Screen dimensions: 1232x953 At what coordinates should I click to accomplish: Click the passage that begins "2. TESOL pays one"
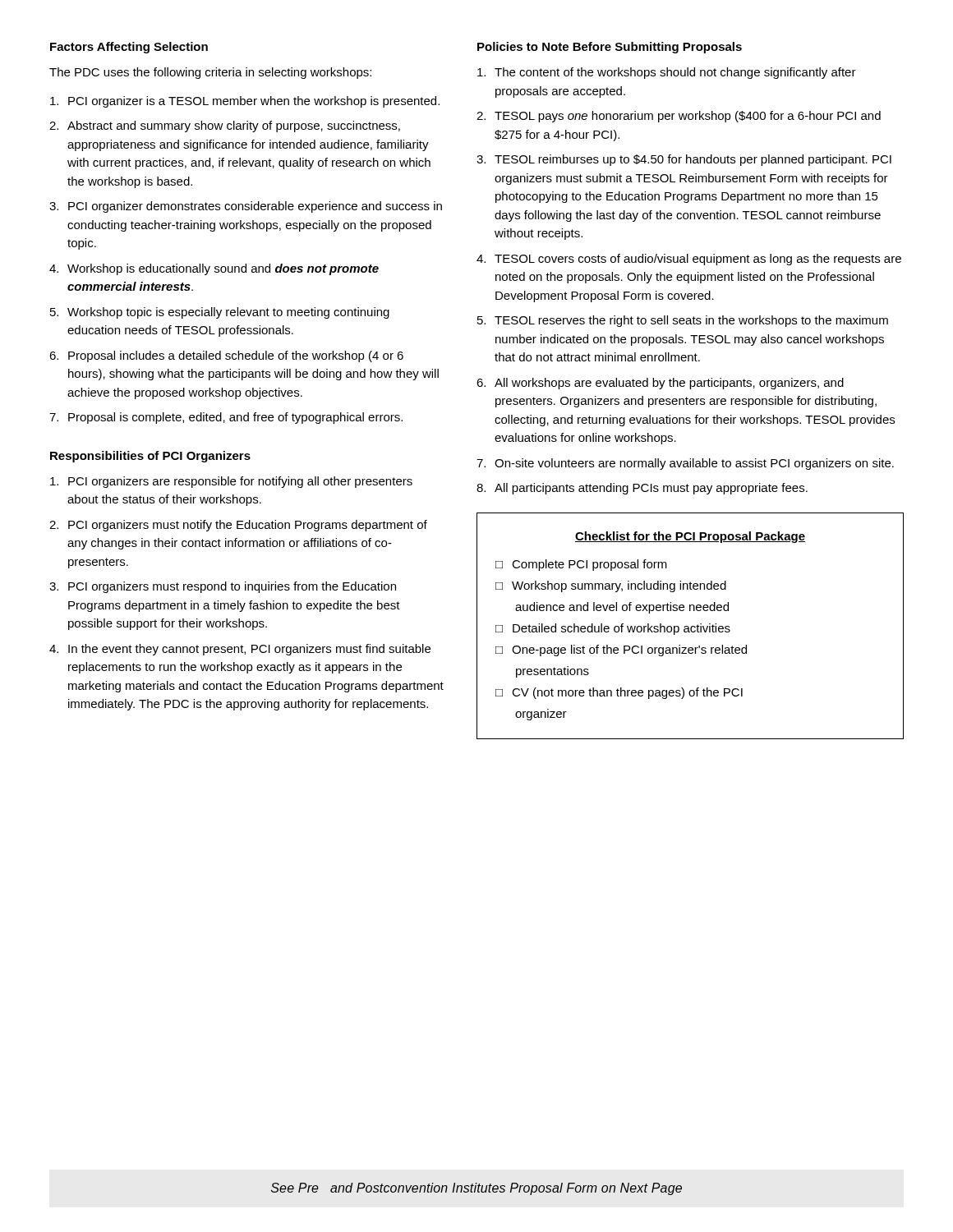pyautogui.click(x=690, y=125)
